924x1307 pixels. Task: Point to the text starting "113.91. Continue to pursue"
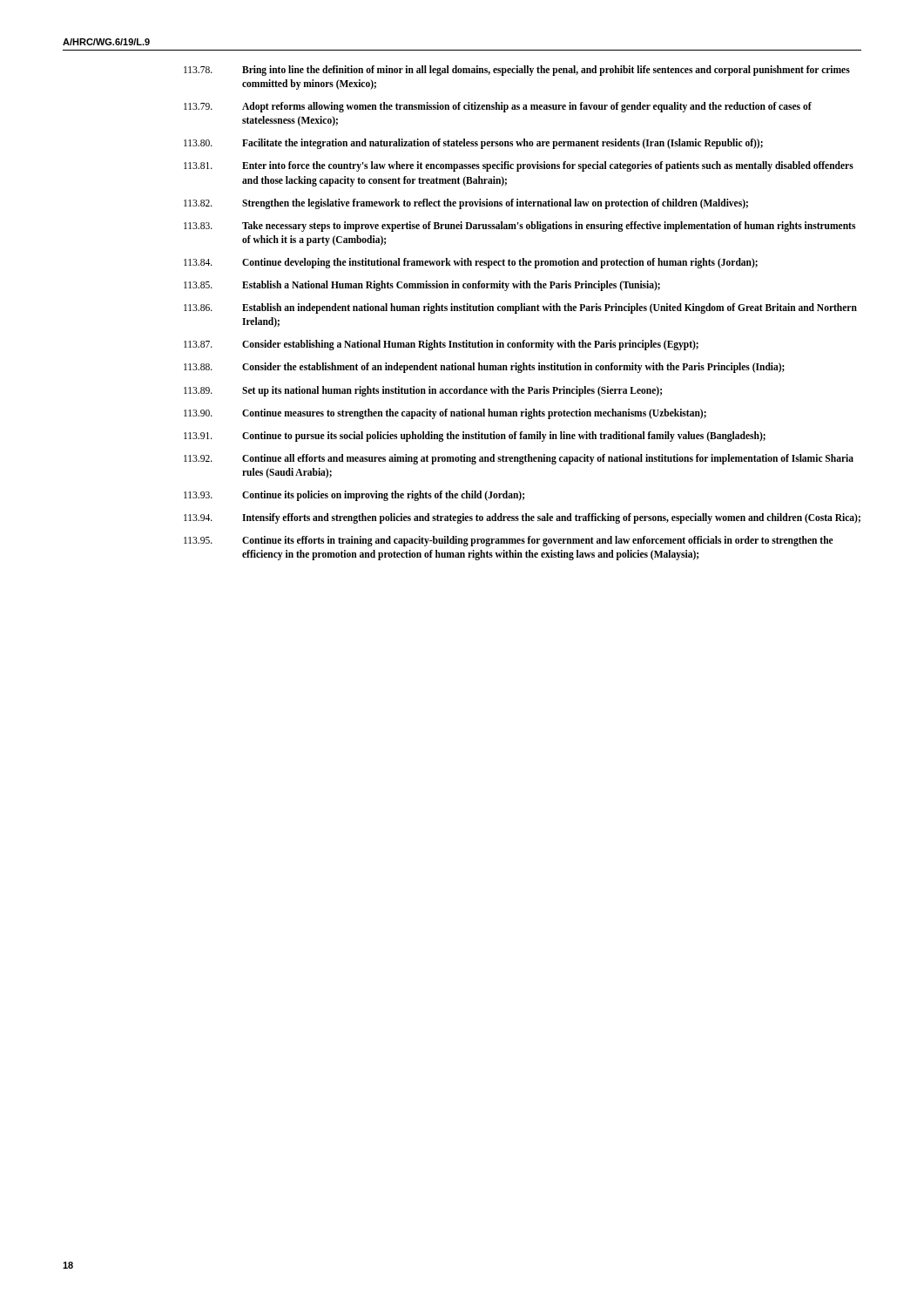coord(522,435)
